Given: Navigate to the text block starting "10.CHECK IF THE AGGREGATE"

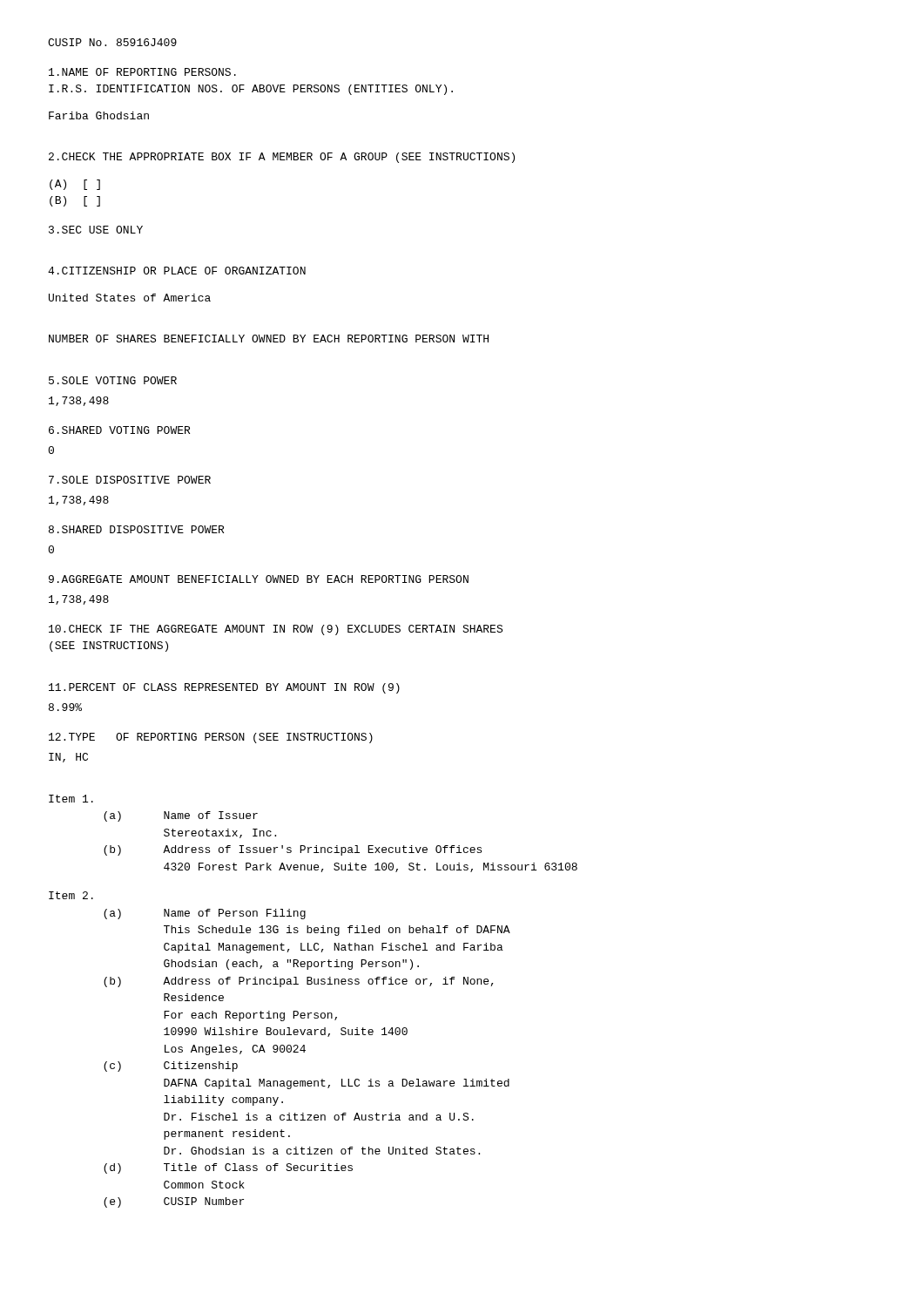Looking at the screenshot, I should point(462,638).
